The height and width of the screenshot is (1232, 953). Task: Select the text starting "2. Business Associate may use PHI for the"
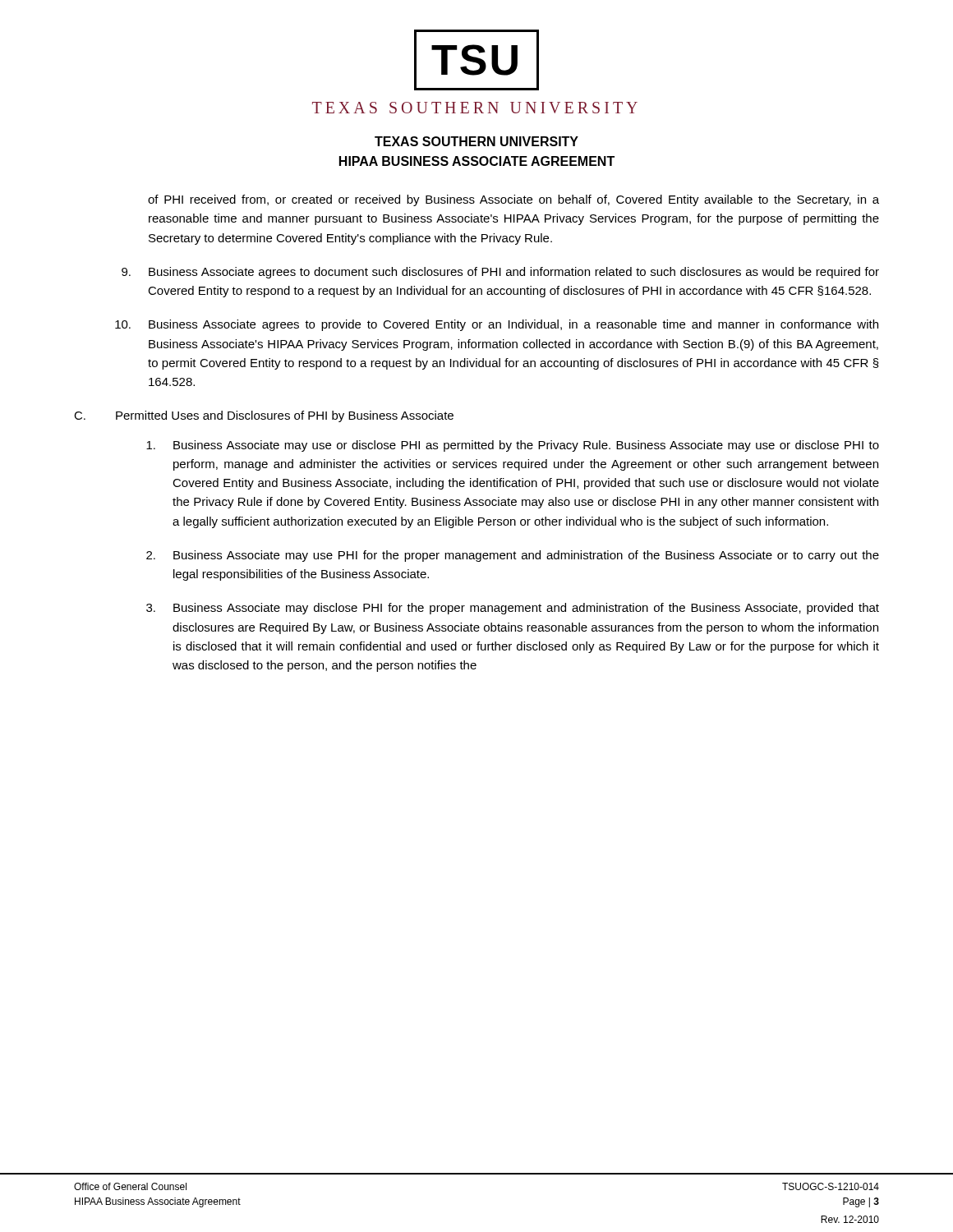point(497,564)
